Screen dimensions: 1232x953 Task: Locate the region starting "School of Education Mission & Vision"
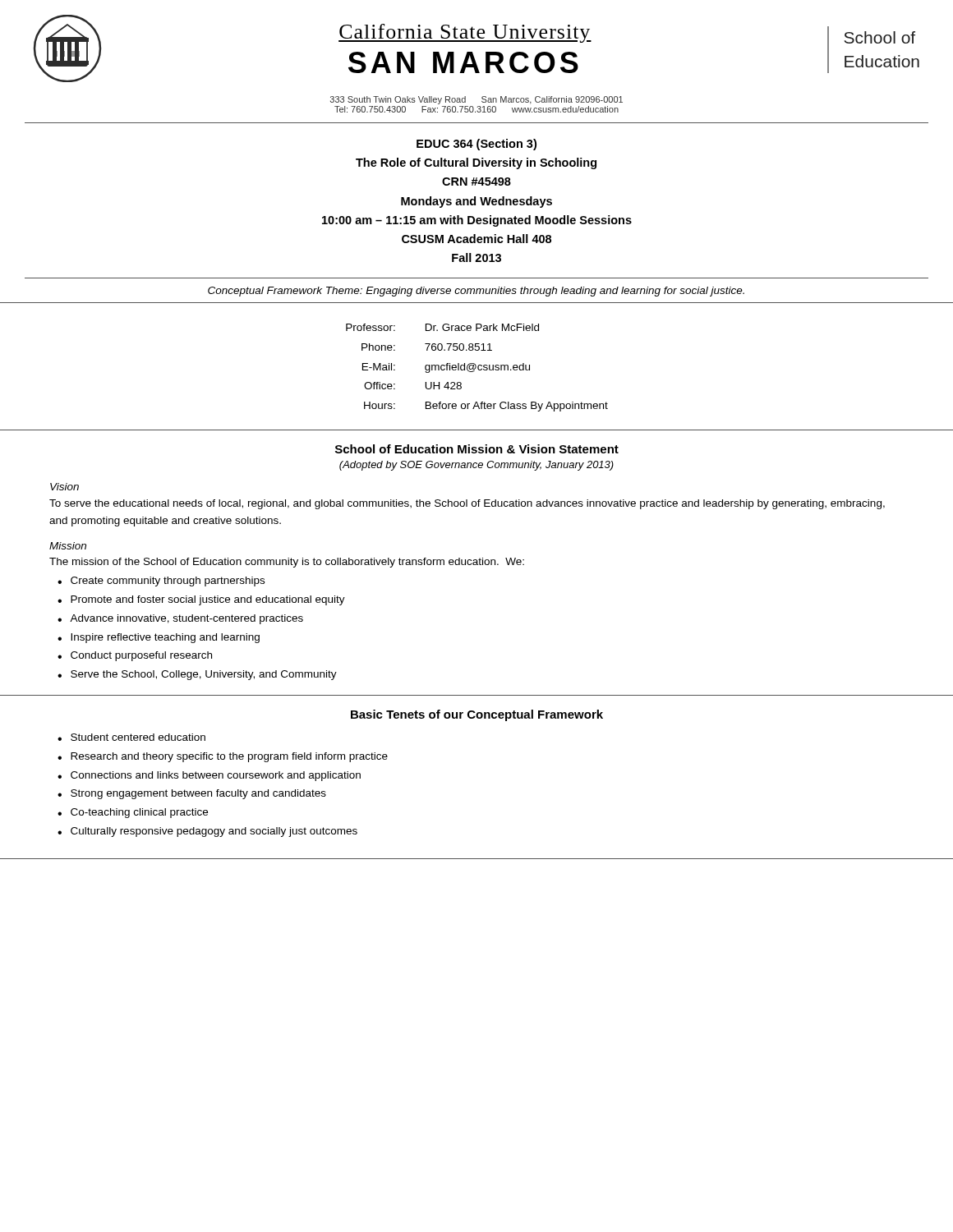(476, 449)
